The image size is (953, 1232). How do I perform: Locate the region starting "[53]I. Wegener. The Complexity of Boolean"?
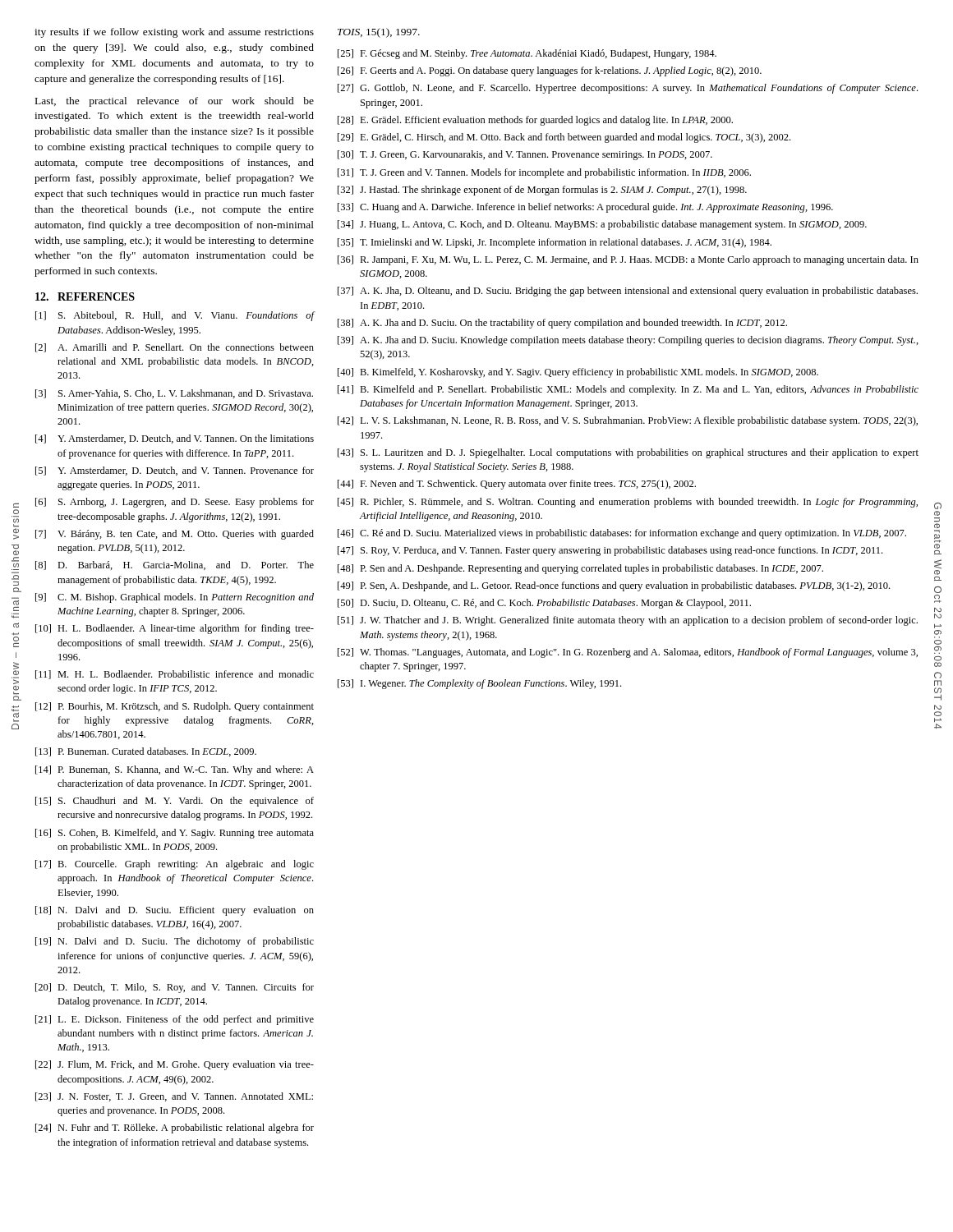click(x=628, y=684)
